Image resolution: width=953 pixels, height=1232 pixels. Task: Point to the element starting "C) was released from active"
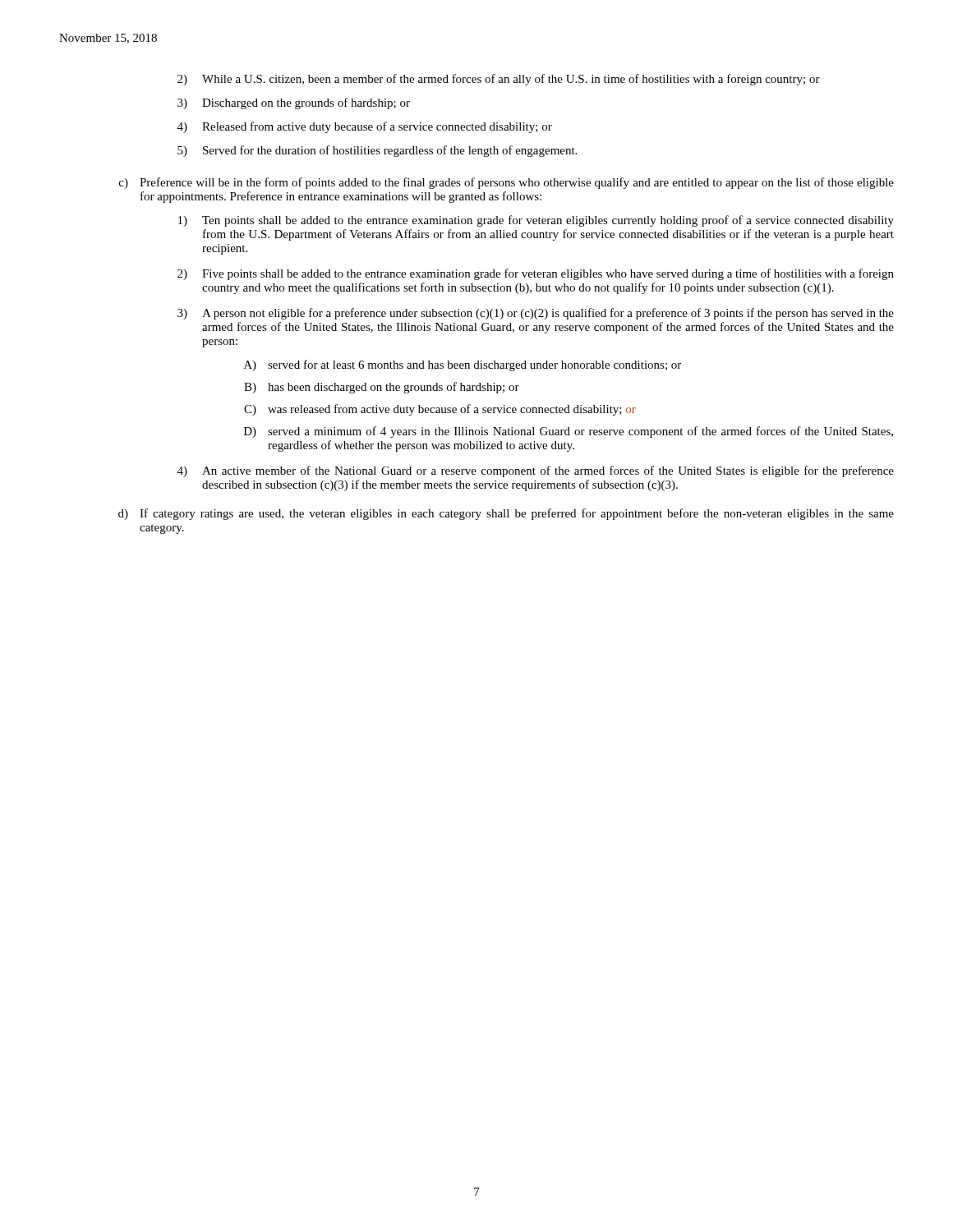[562, 409]
